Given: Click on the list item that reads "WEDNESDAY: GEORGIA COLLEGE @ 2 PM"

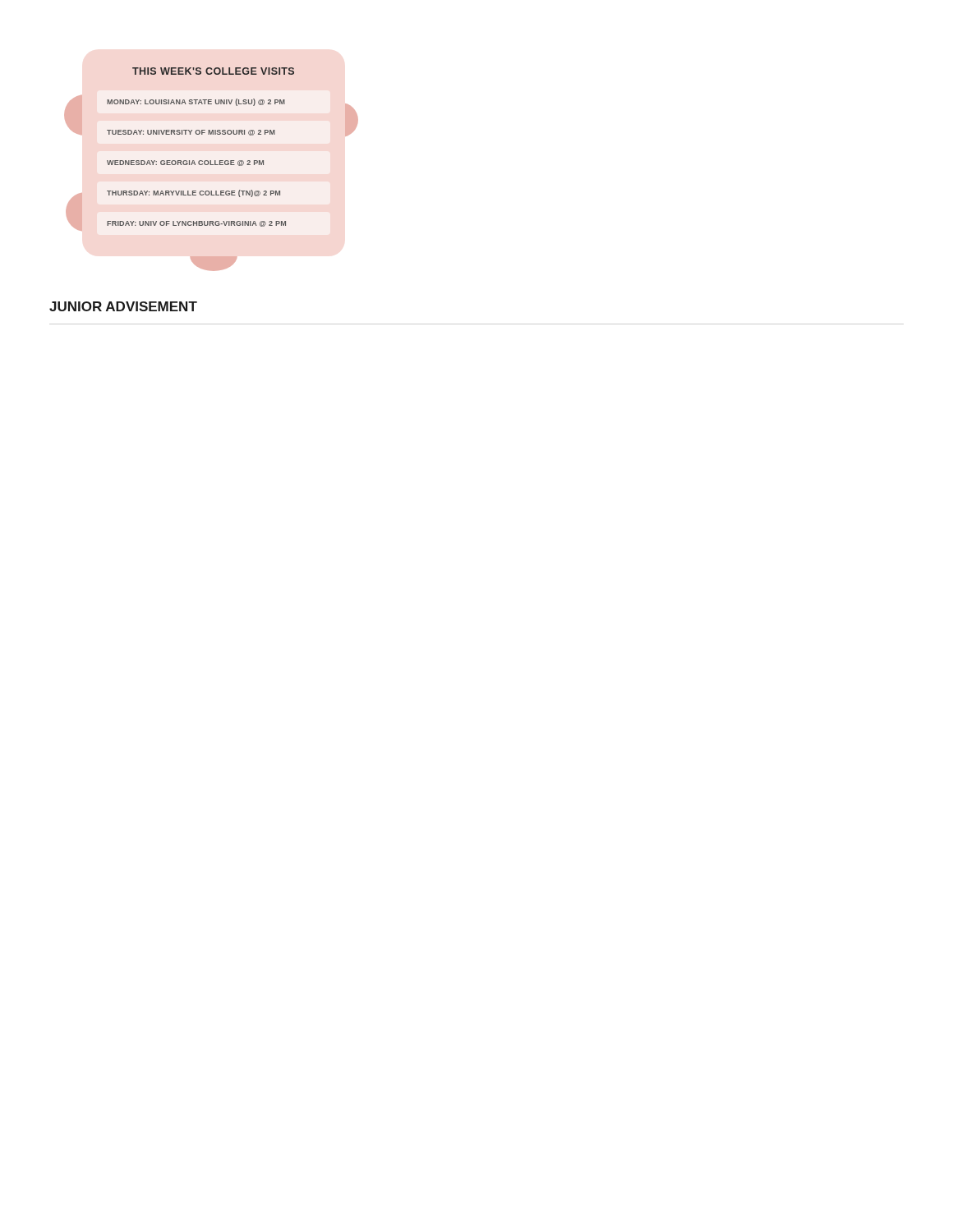Looking at the screenshot, I should (186, 163).
